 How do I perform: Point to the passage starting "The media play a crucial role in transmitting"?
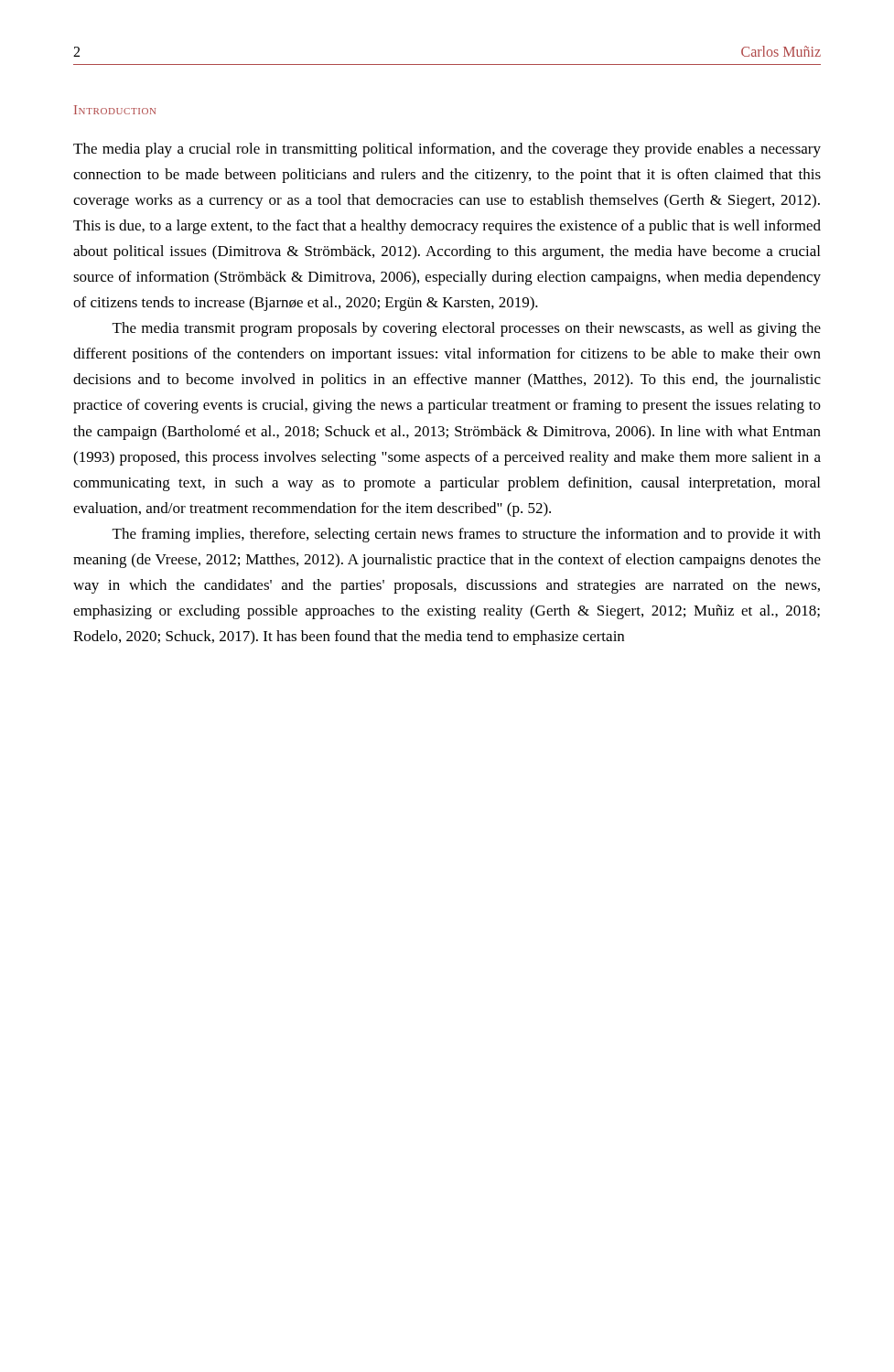pos(447,393)
